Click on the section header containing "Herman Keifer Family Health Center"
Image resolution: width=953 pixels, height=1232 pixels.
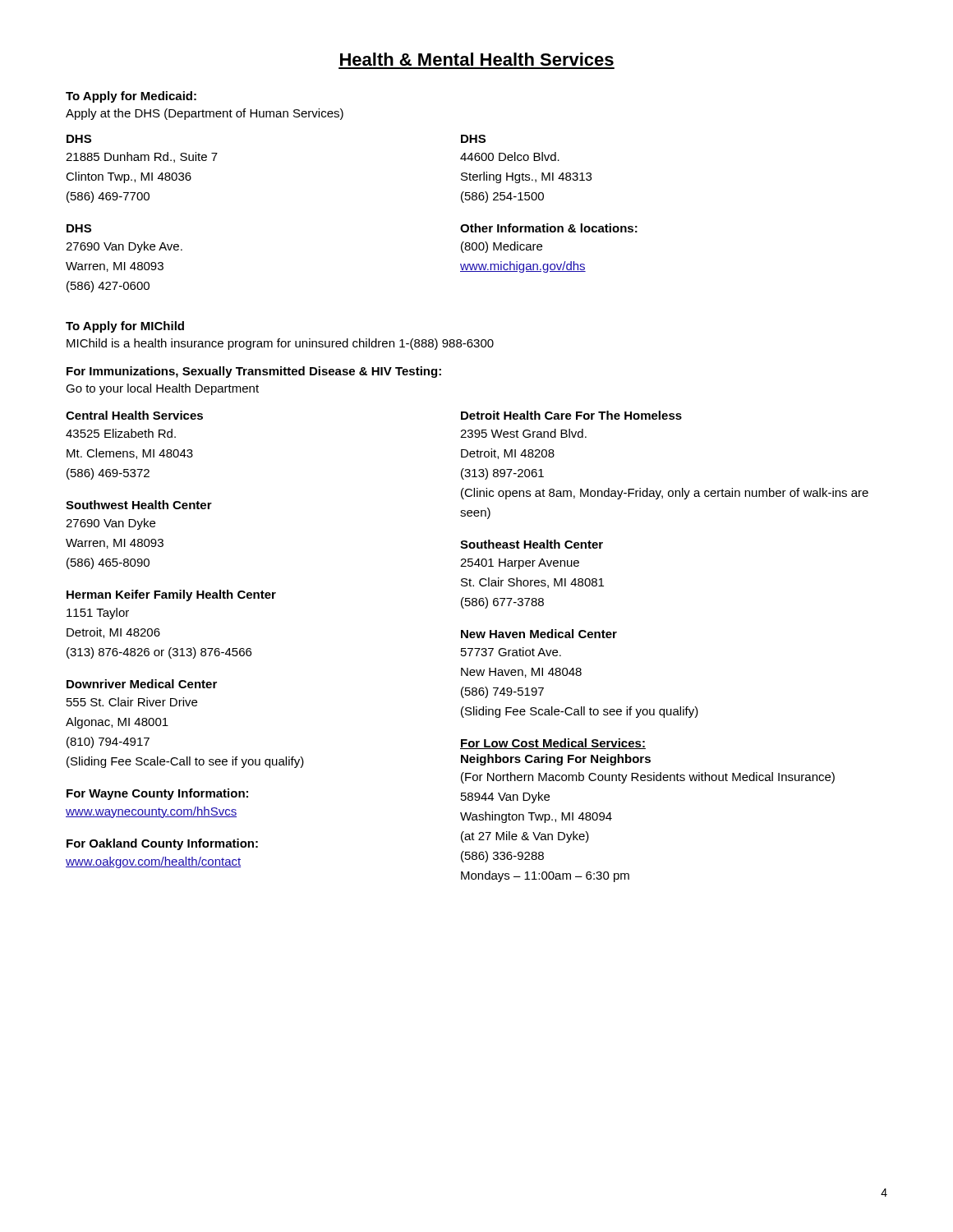(x=171, y=594)
